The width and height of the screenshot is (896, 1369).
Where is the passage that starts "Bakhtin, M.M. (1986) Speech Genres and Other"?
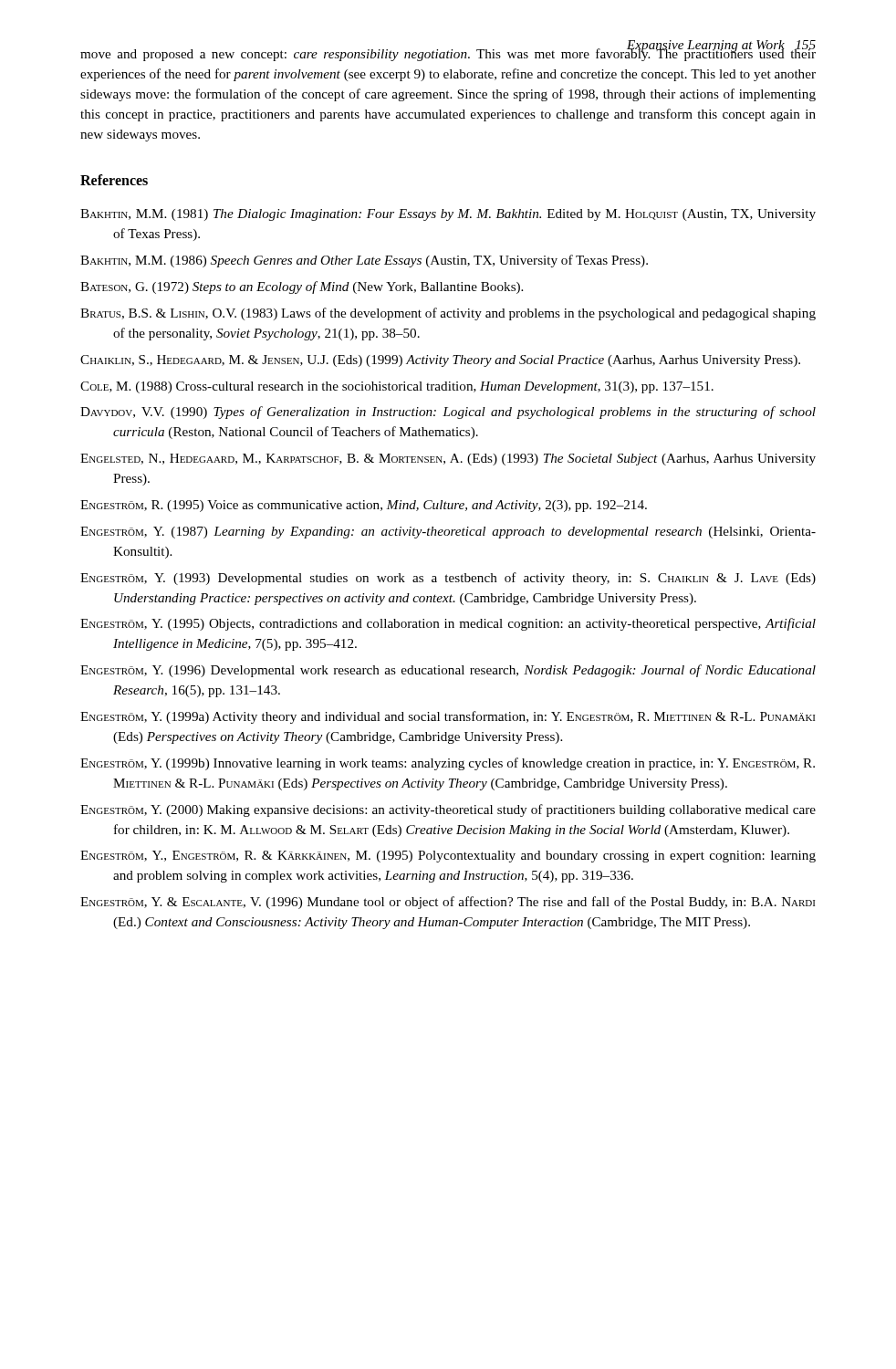pos(364,260)
